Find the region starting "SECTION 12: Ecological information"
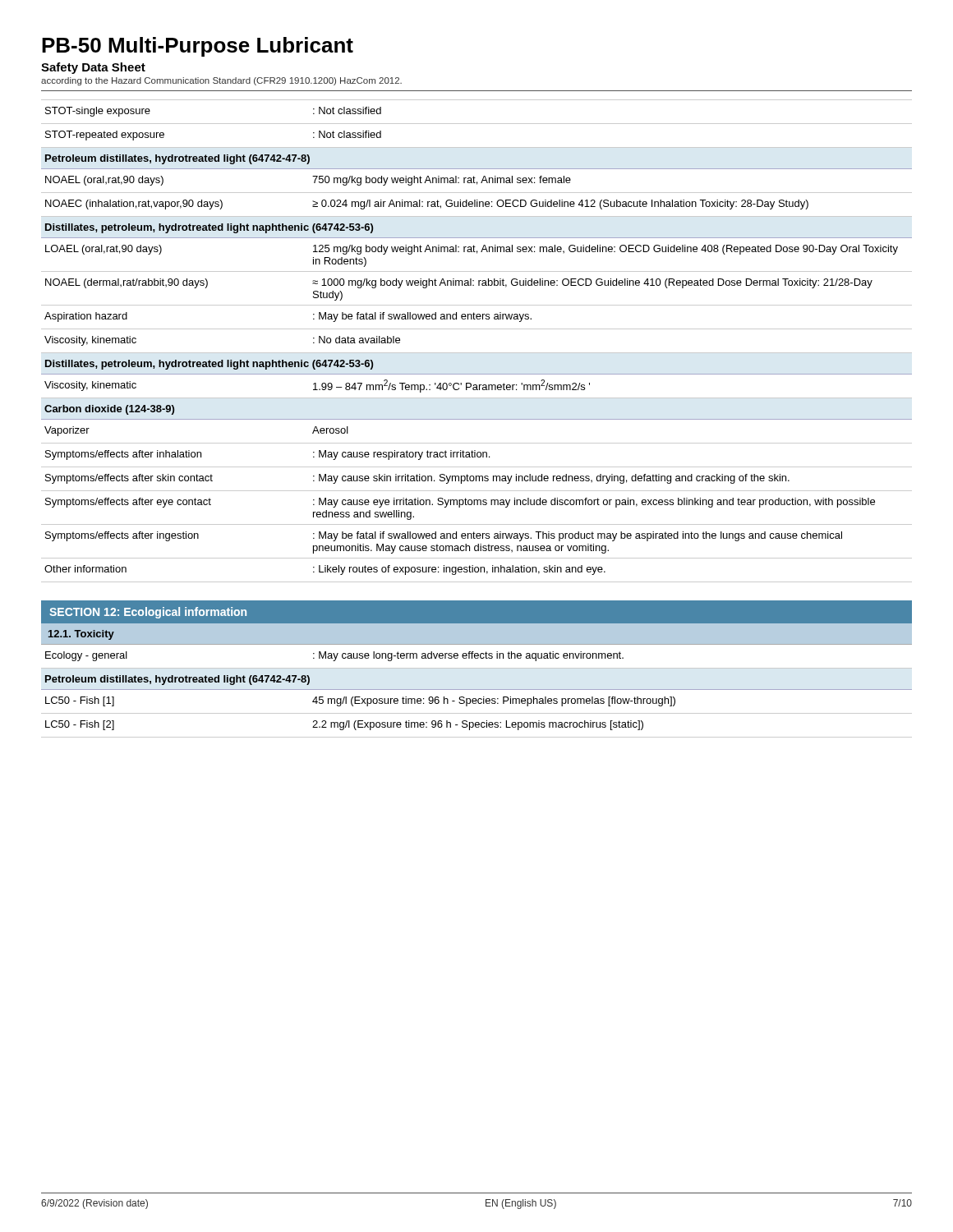Screen dimensions: 1232x953 (148, 612)
